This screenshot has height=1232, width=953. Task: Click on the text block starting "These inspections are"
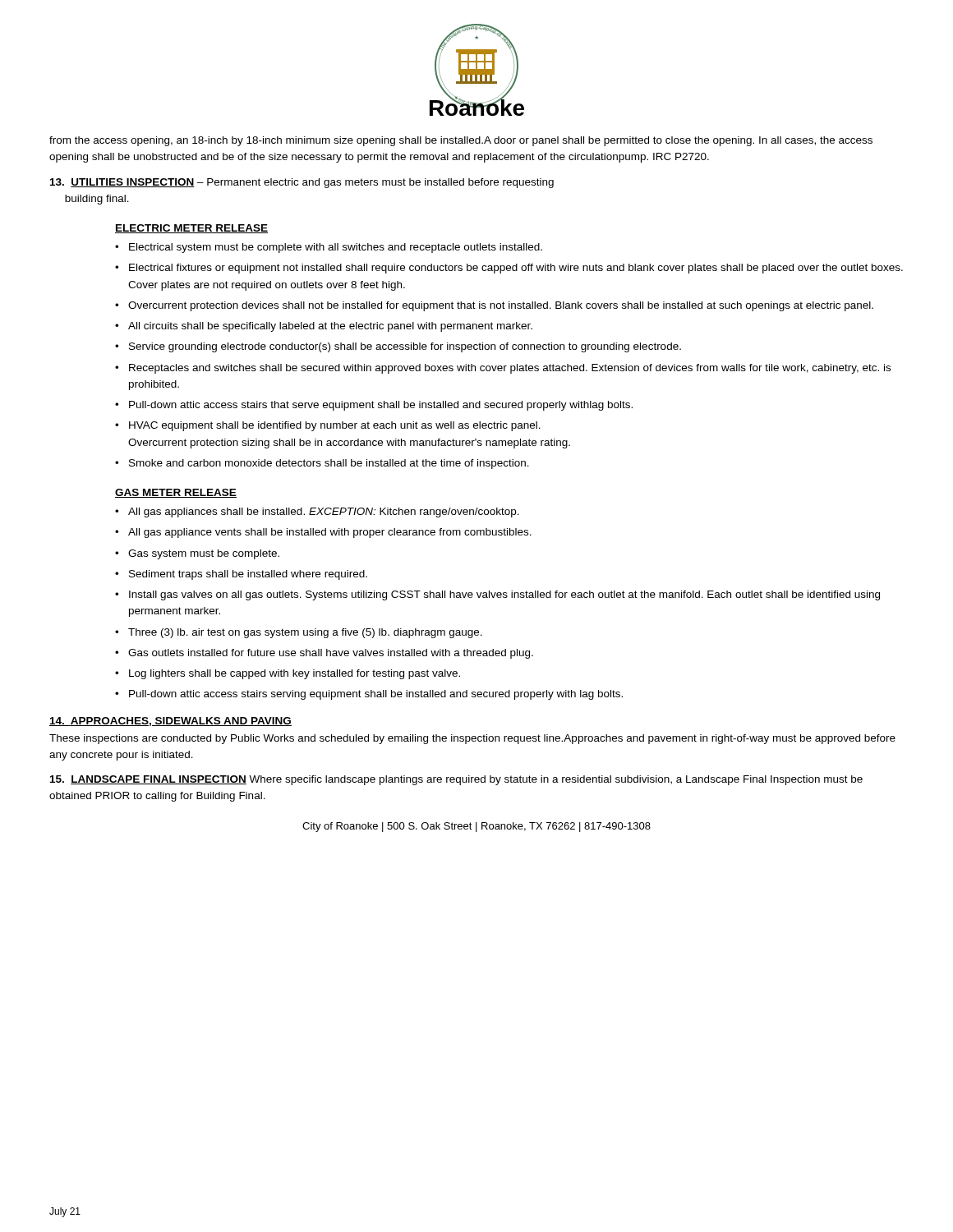pos(472,746)
